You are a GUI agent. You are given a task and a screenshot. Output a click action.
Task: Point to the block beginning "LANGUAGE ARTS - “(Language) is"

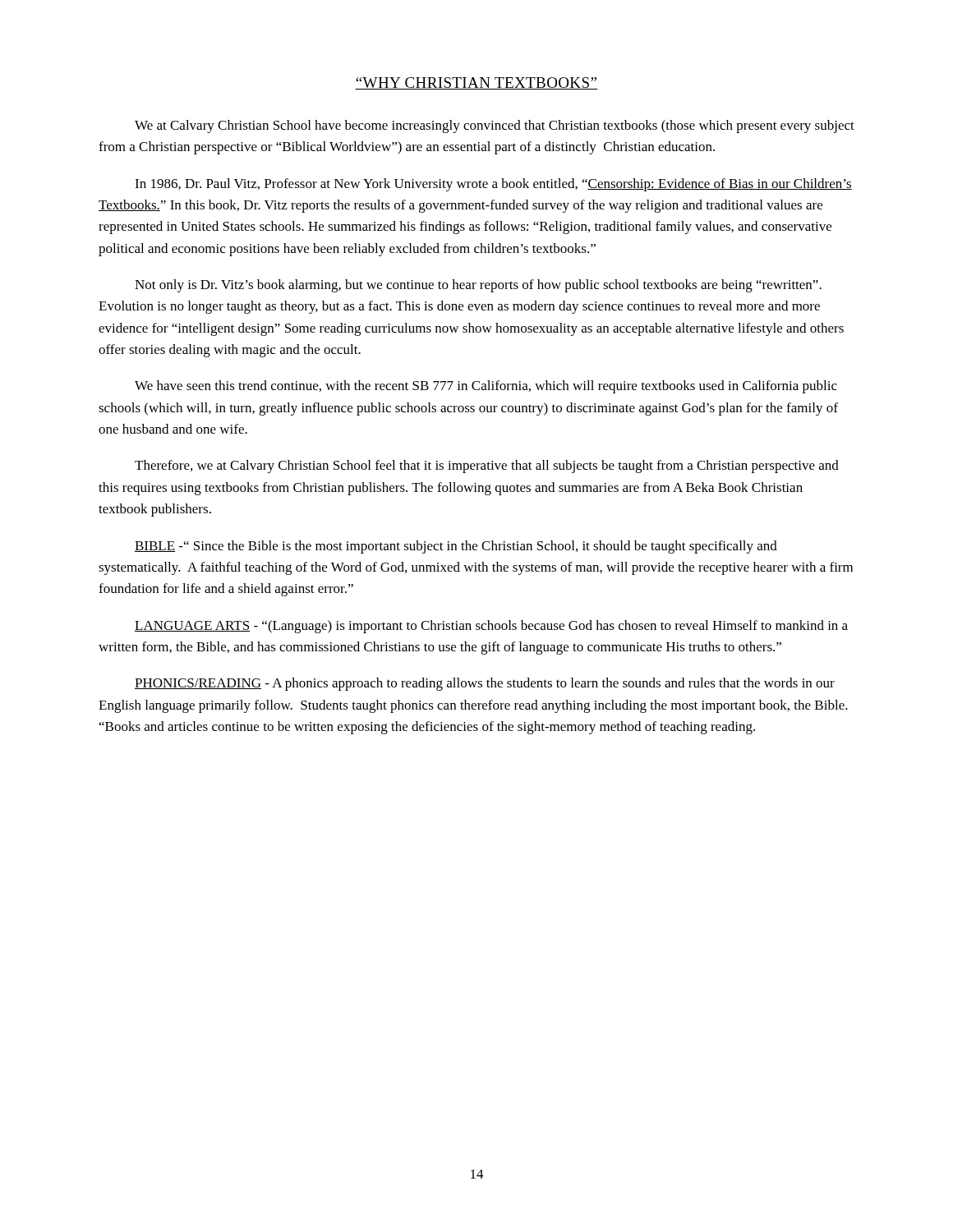click(x=473, y=636)
